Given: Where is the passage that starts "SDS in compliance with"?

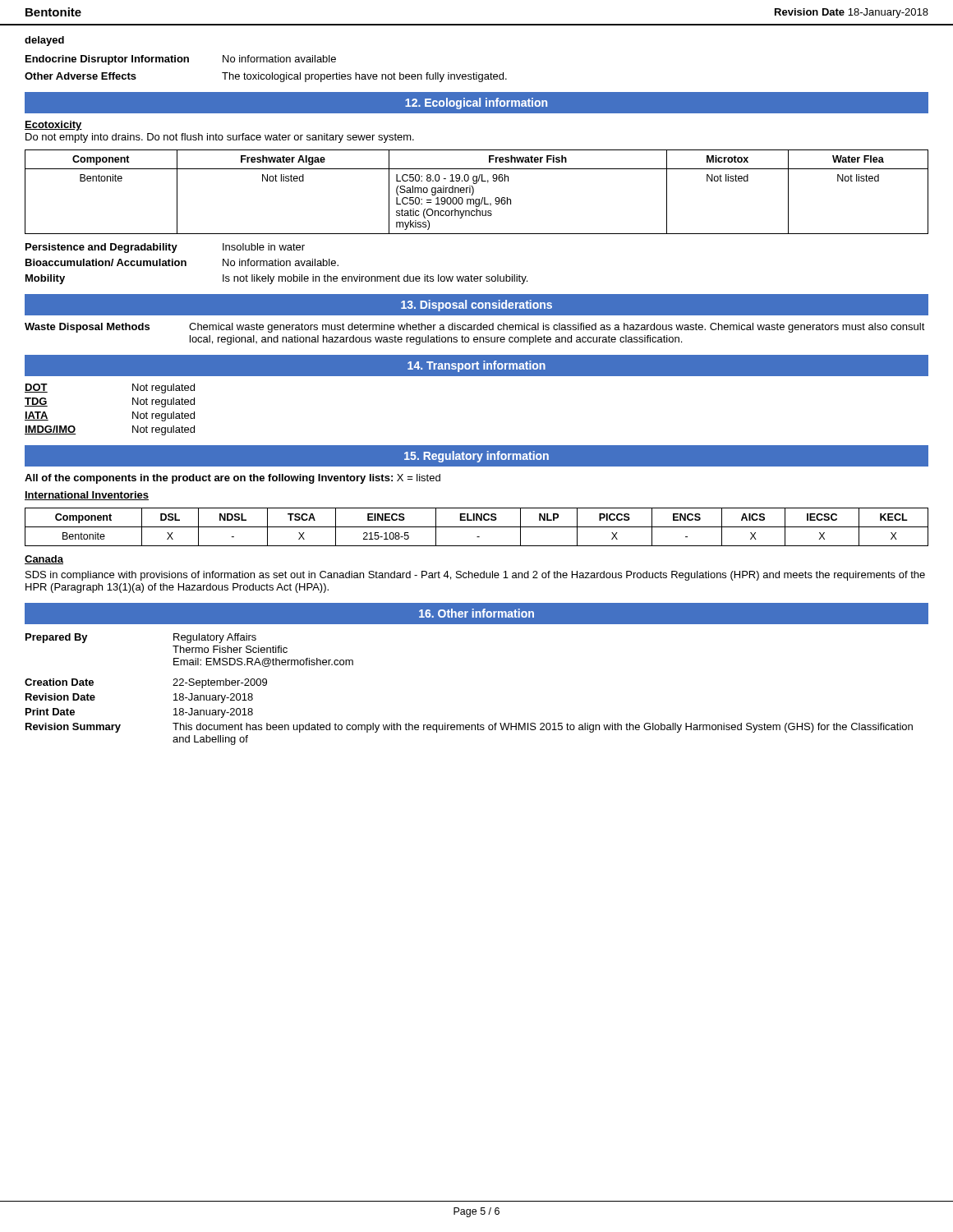Looking at the screenshot, I should tap(475, 581).
